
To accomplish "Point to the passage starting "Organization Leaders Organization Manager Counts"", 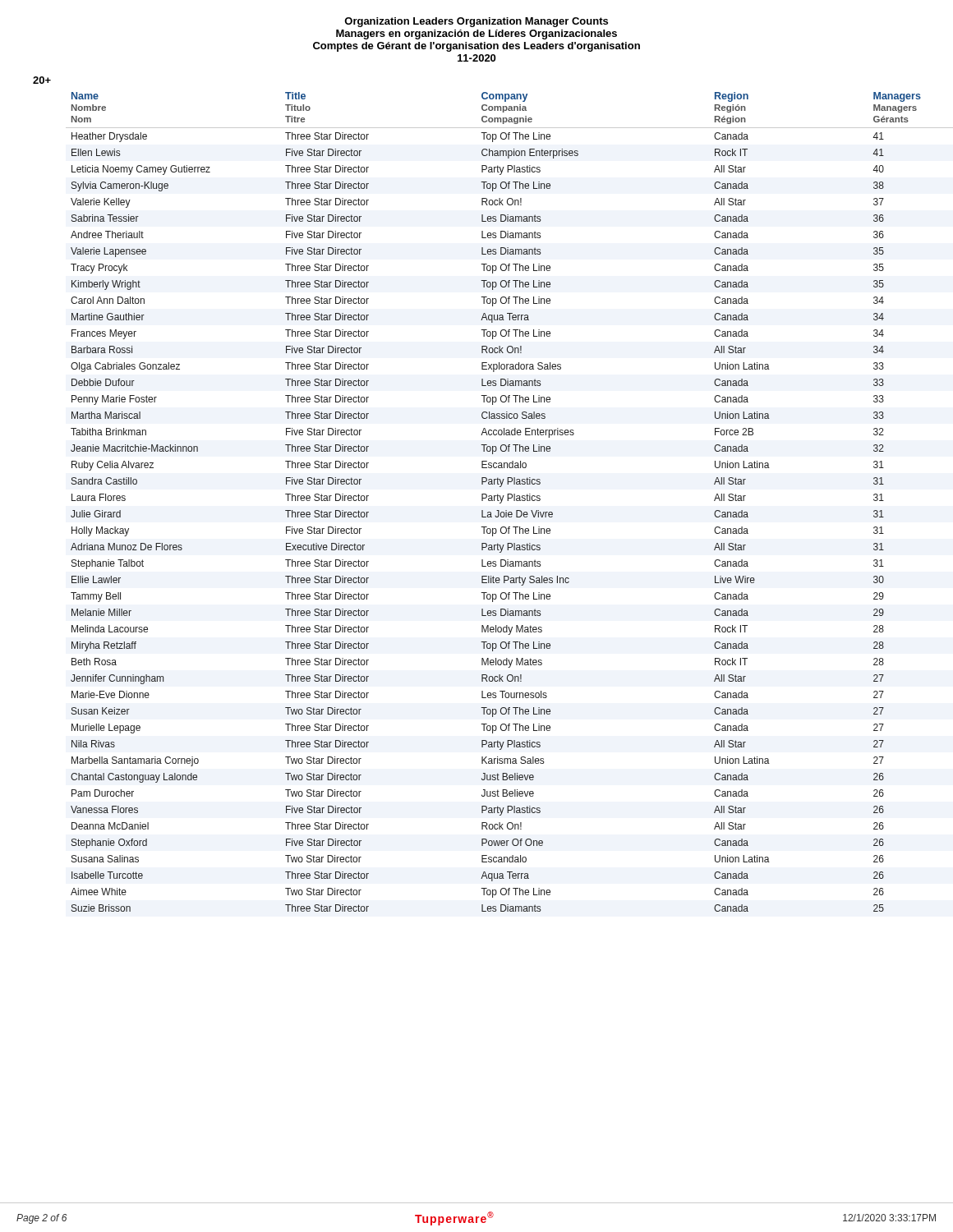I will pyautogui.click(x=476, y=39).
